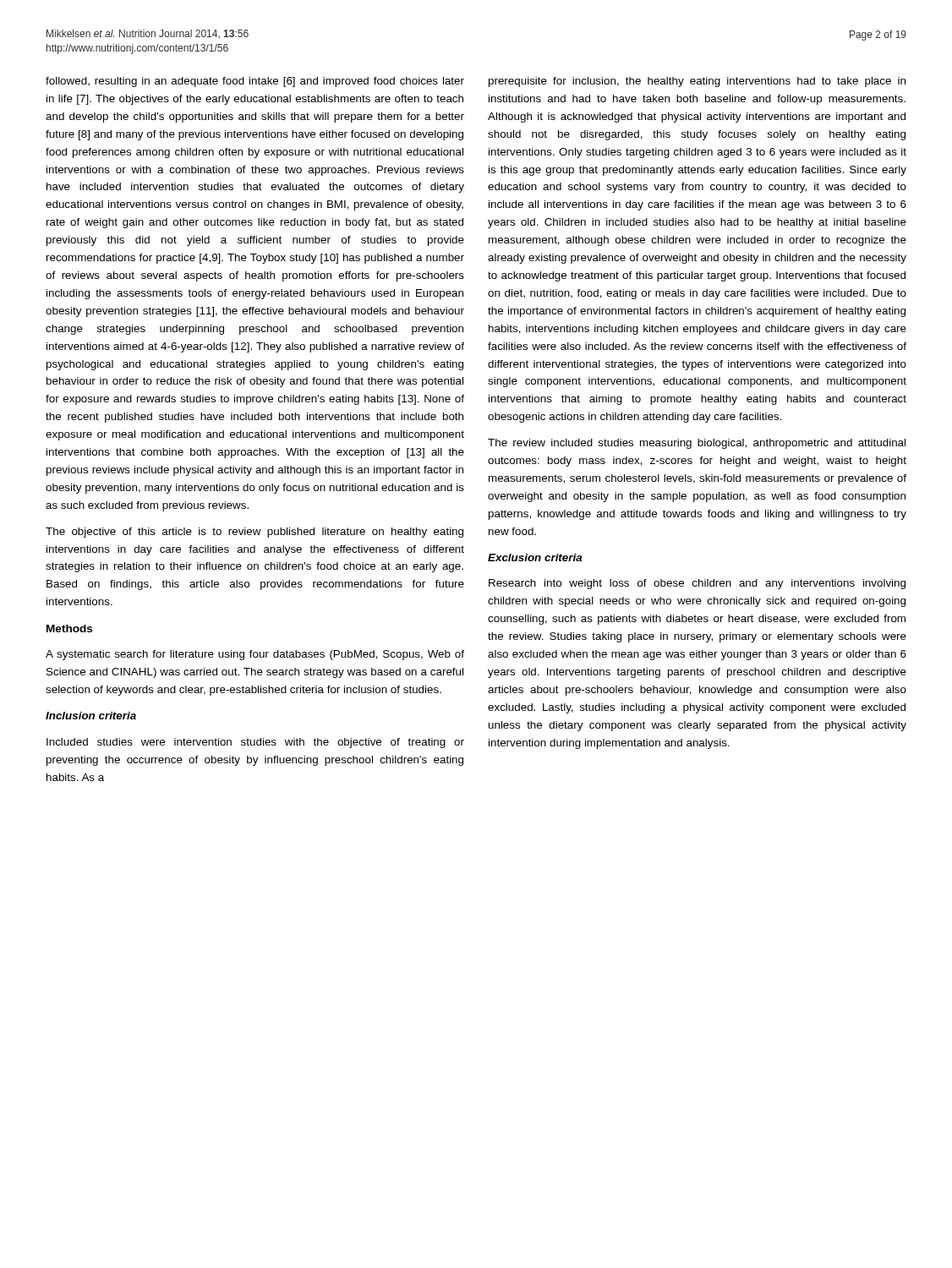Locate the block of text that opens with "Included studies were intervention studies"
952x1268 pixels.
(x=255, y=760)
